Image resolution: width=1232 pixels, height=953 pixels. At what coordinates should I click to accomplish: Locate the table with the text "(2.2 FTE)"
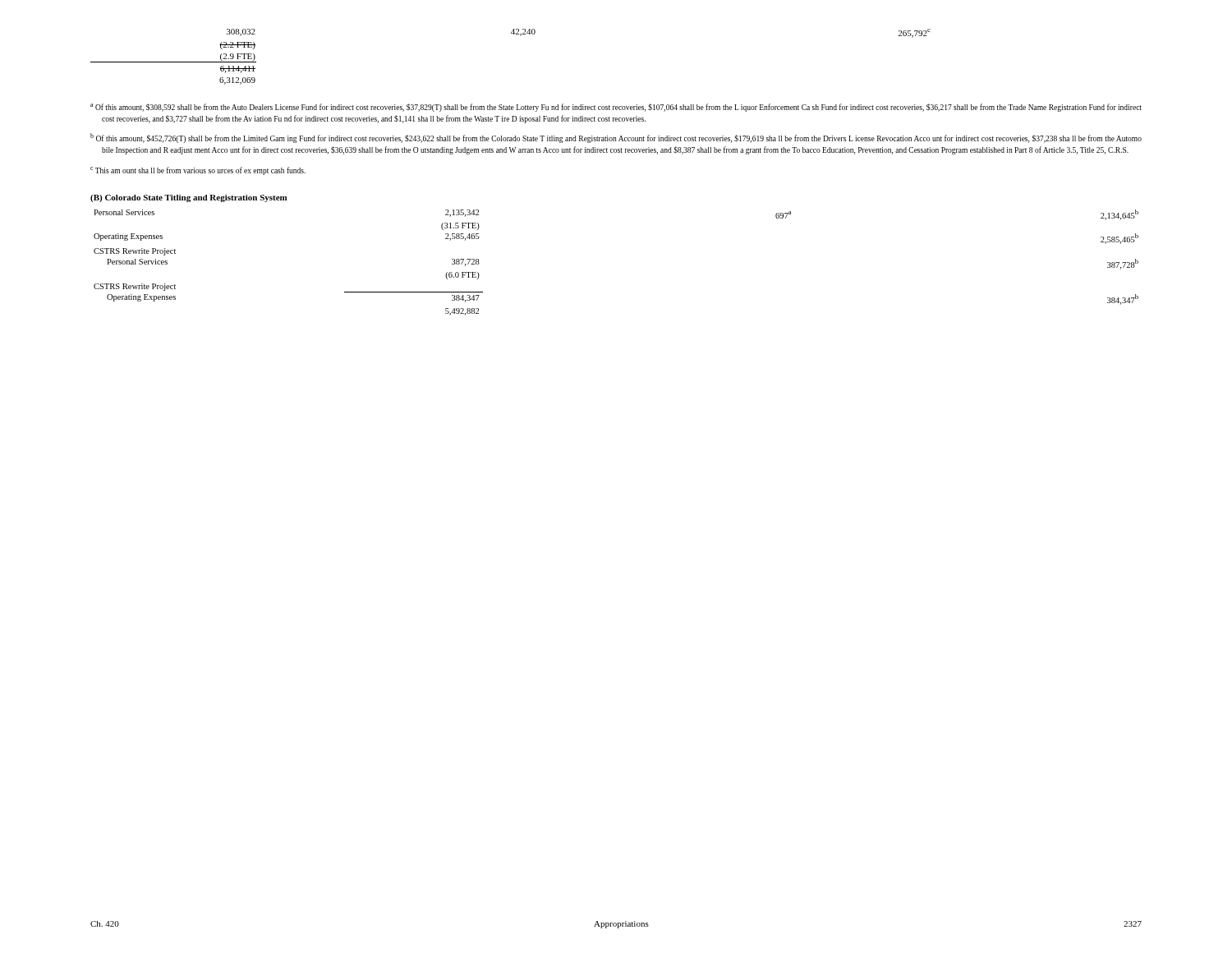click(616, 55)
